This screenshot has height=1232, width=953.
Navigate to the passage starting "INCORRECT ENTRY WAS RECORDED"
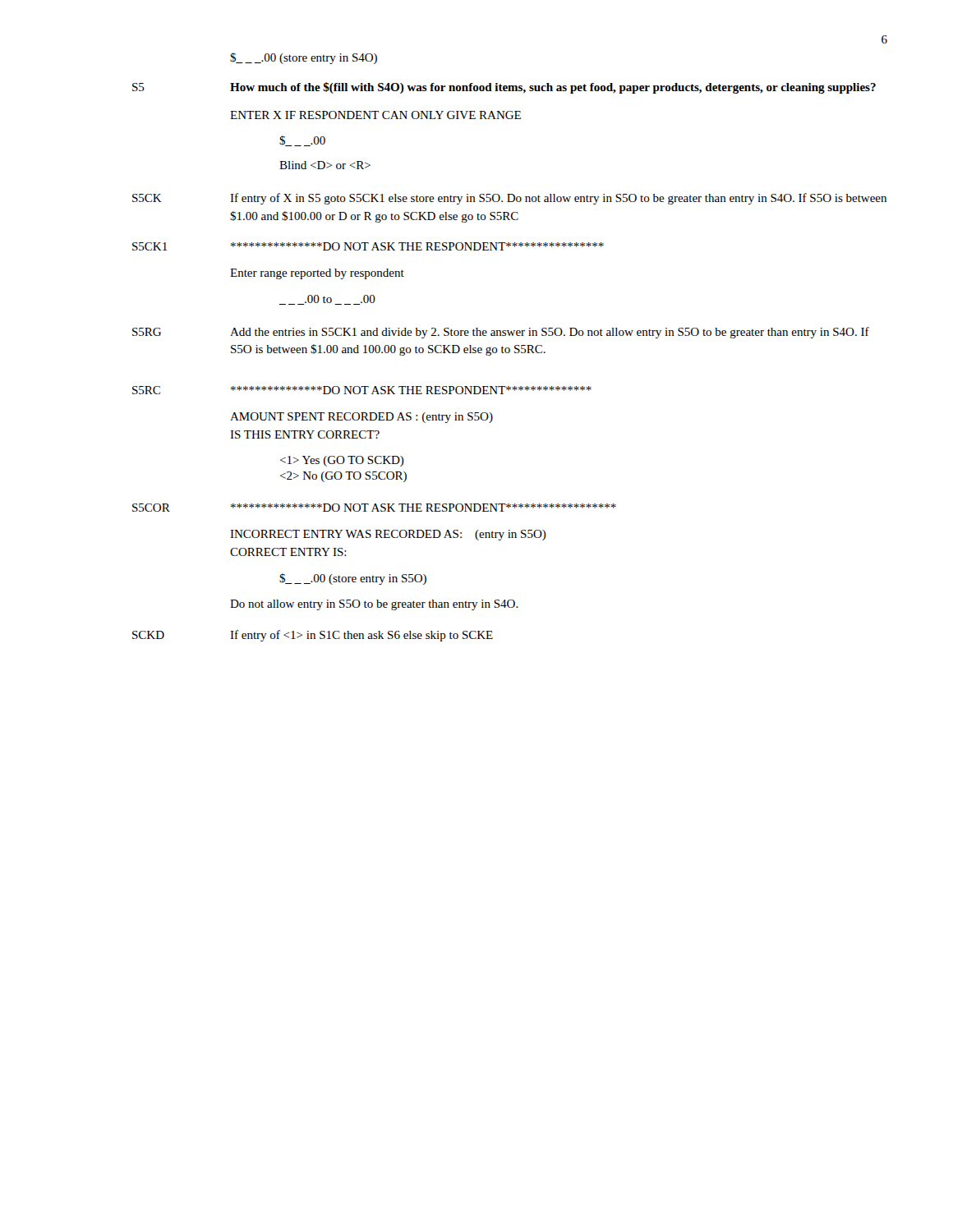[388, 543]
